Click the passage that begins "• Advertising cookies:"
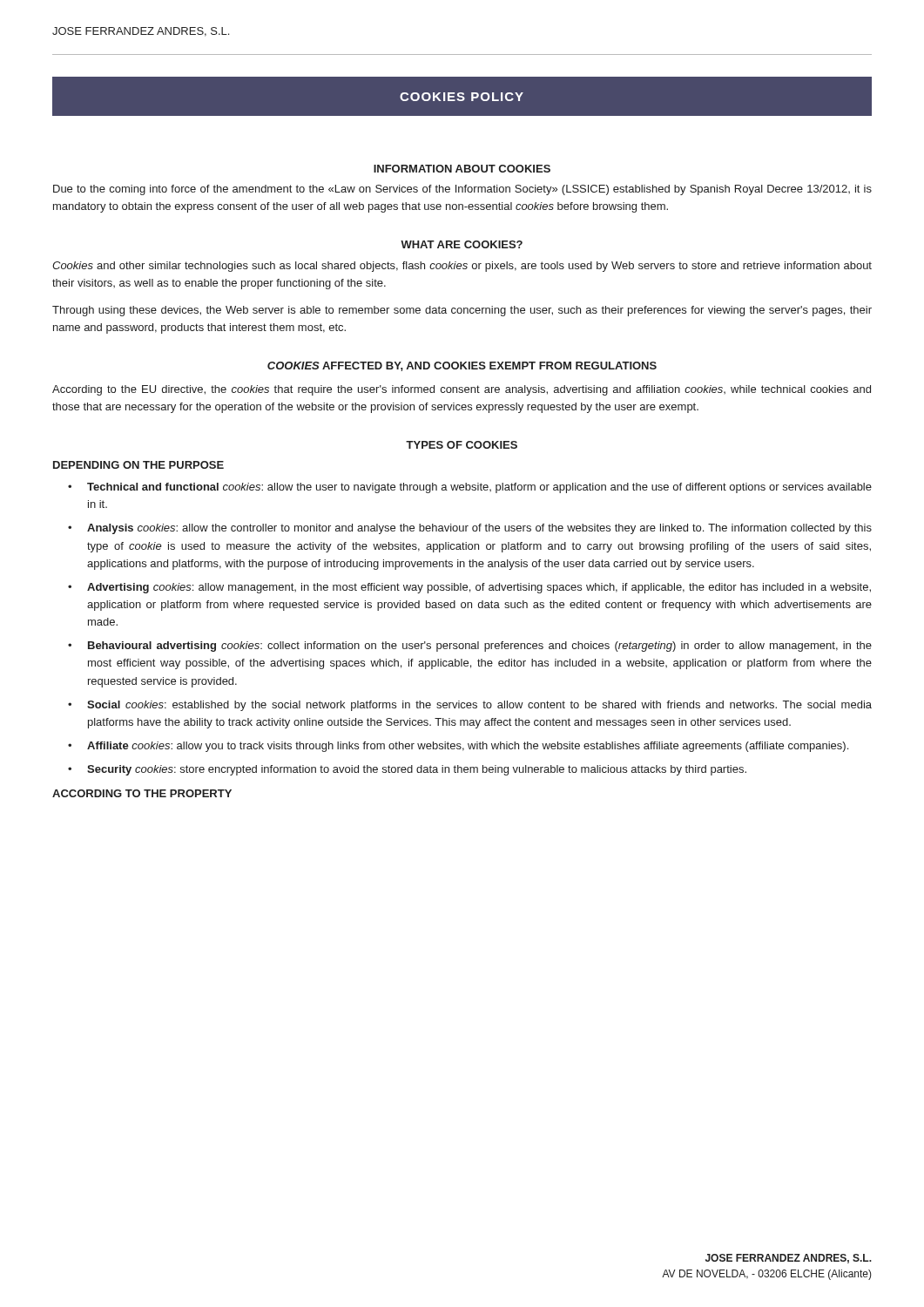924x1307 pixels. point(462,605)
